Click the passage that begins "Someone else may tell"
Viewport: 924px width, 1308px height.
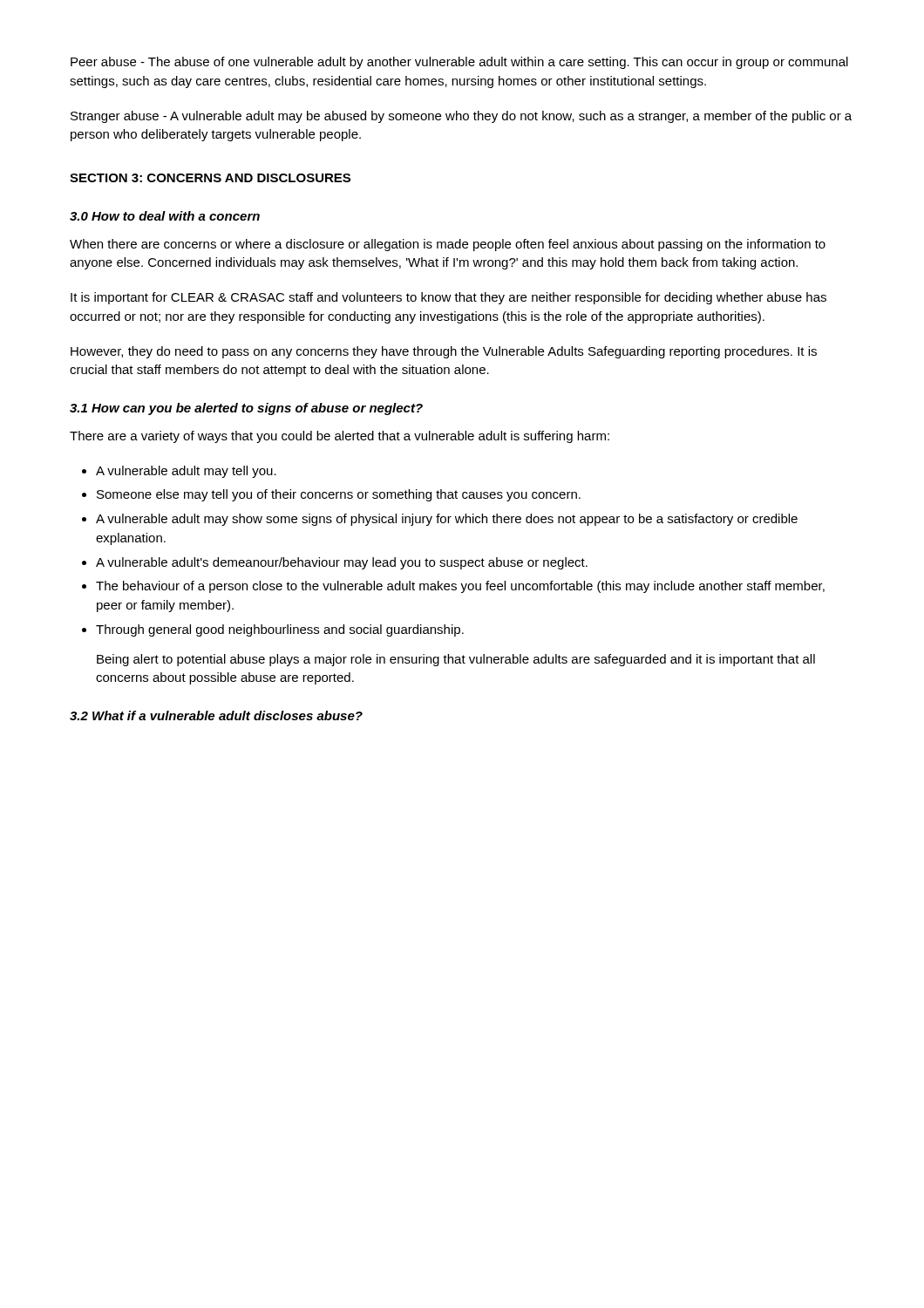tap(339, 494)
